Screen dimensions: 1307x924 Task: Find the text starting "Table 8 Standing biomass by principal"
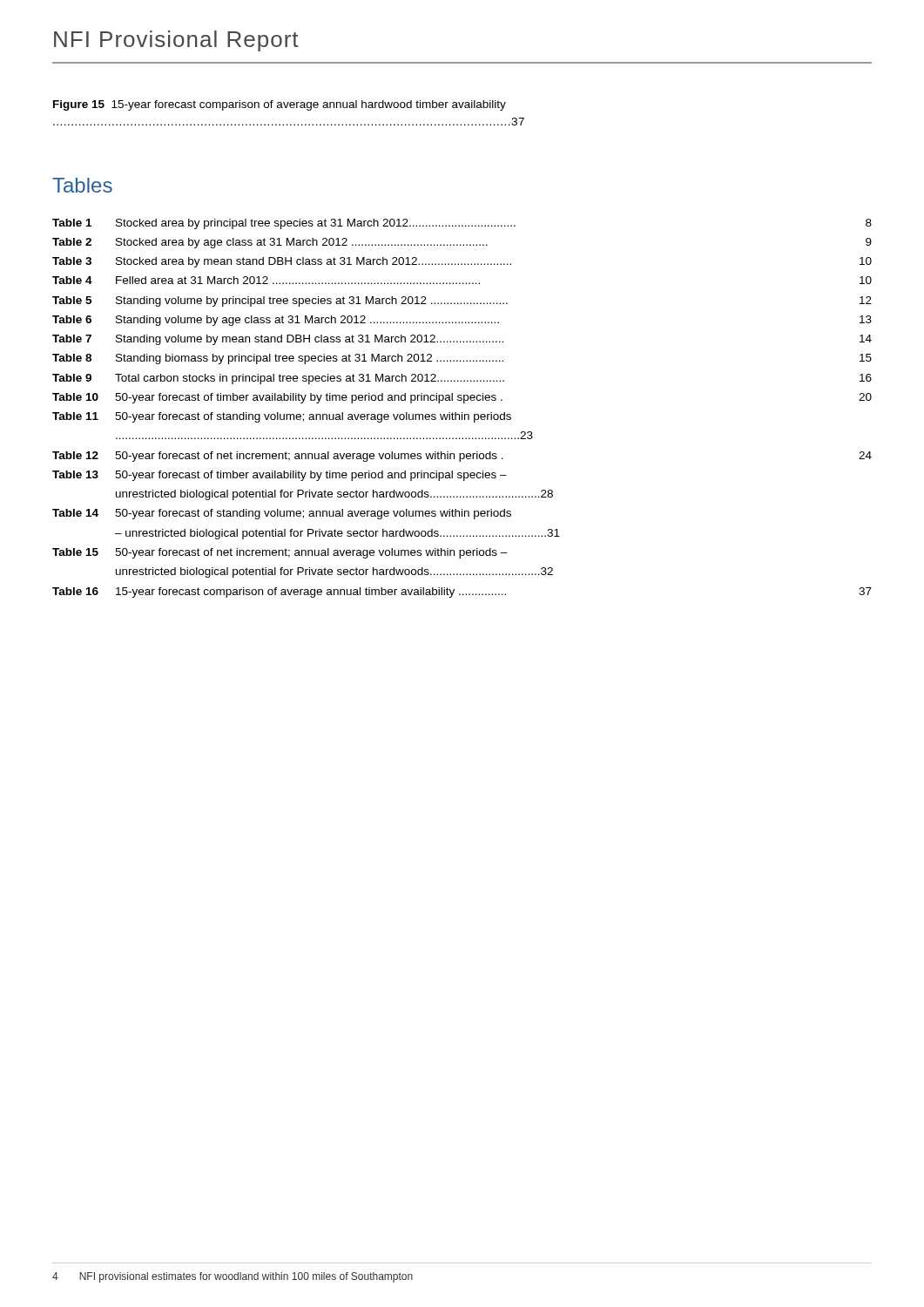pyautogui.click(x=462, y=359)
